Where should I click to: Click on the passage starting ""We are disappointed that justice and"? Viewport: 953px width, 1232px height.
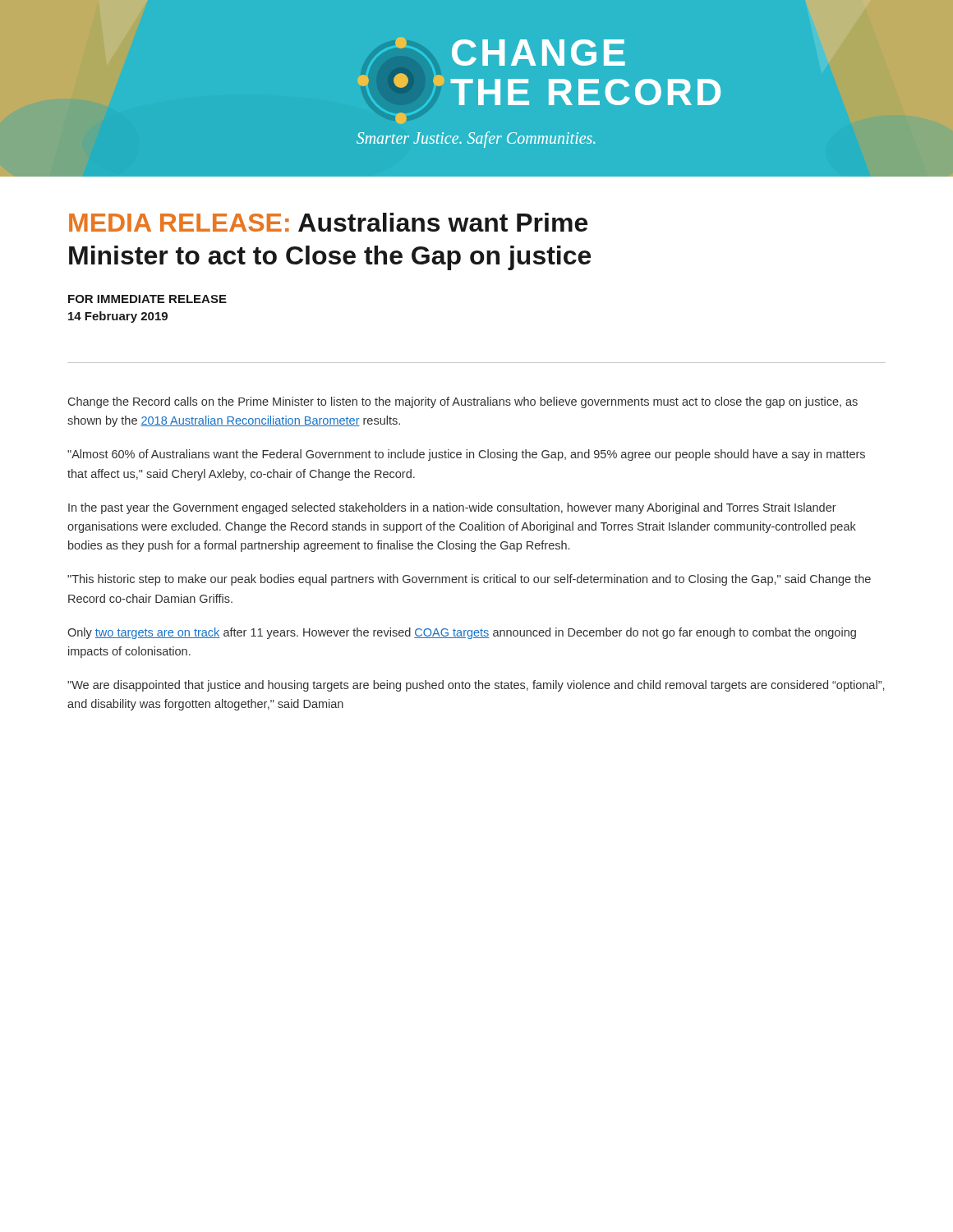click(x=476, y=695)
